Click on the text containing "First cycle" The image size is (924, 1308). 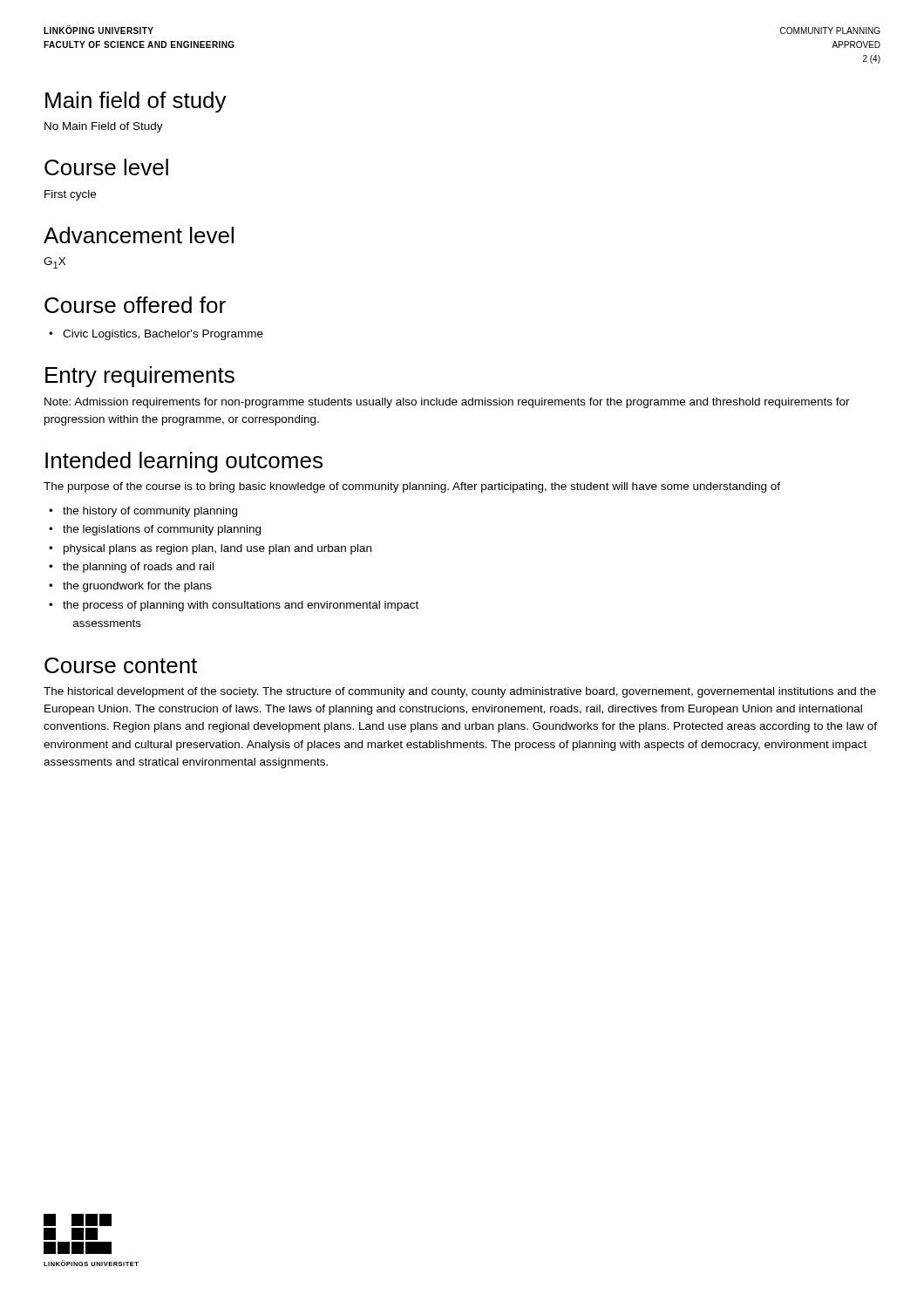[x=70, y=194]
